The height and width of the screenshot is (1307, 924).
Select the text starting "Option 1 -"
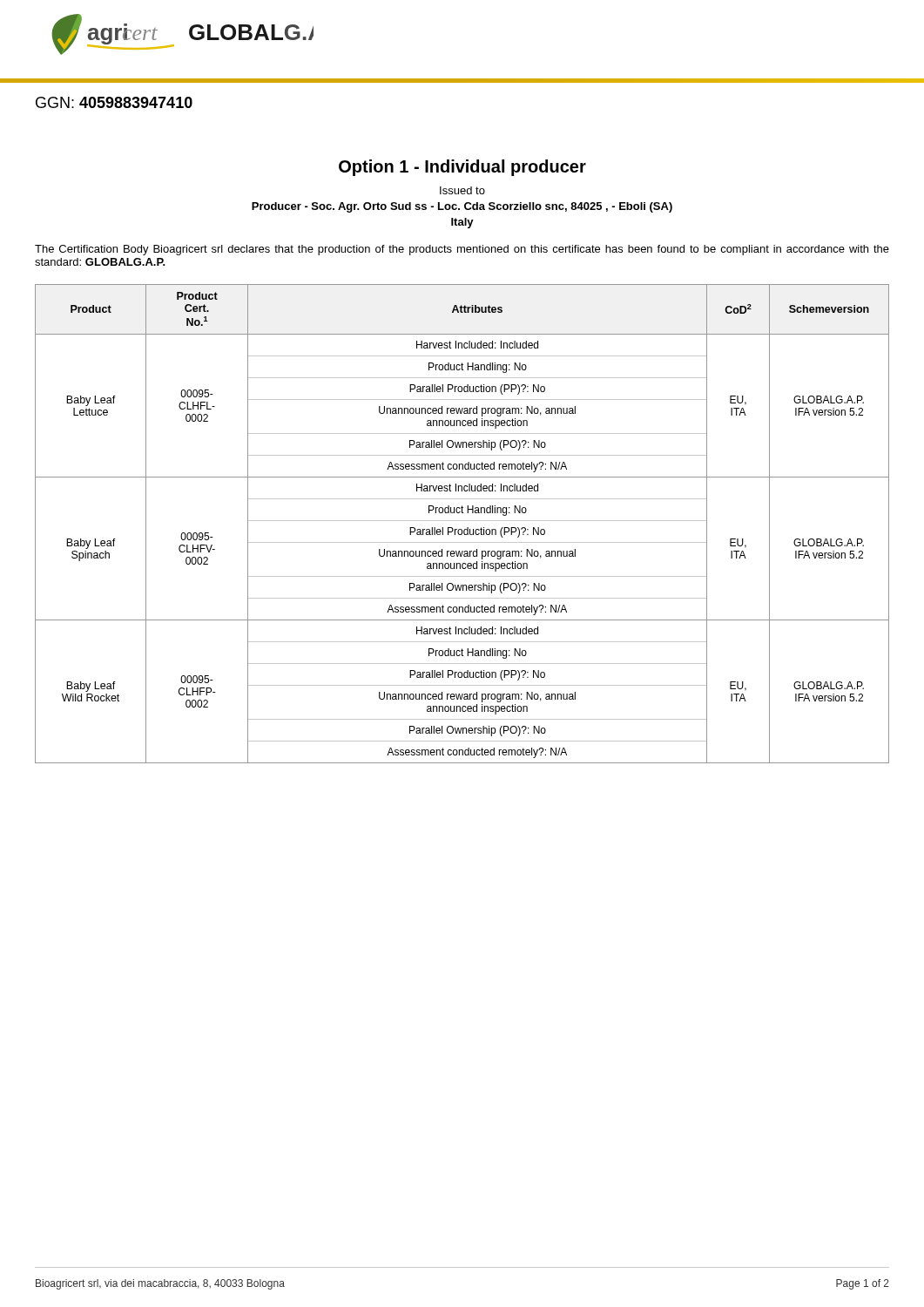tap(462, 167)
